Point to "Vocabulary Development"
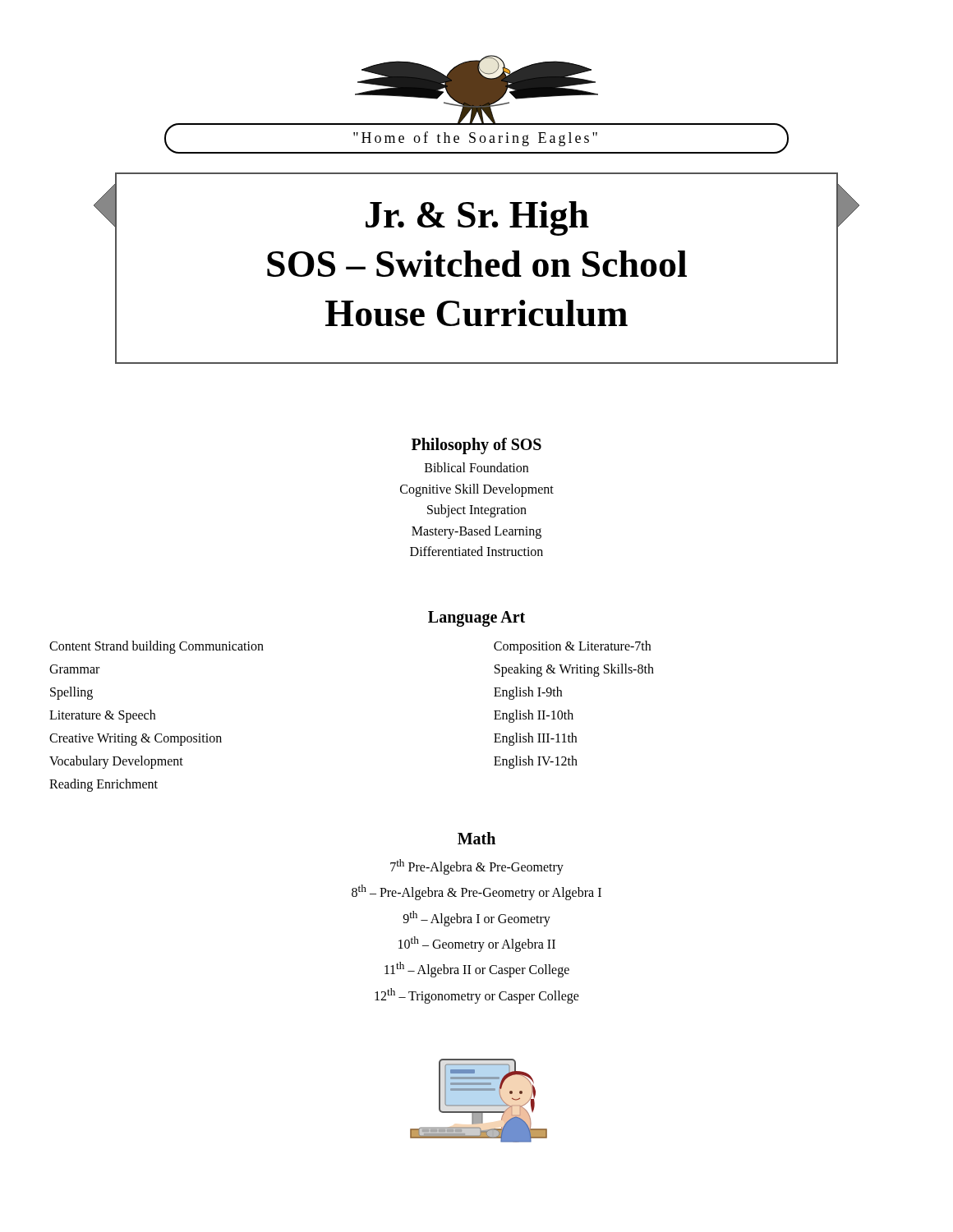Viewport: 953px width, 1232px height. tap(116, 761)
